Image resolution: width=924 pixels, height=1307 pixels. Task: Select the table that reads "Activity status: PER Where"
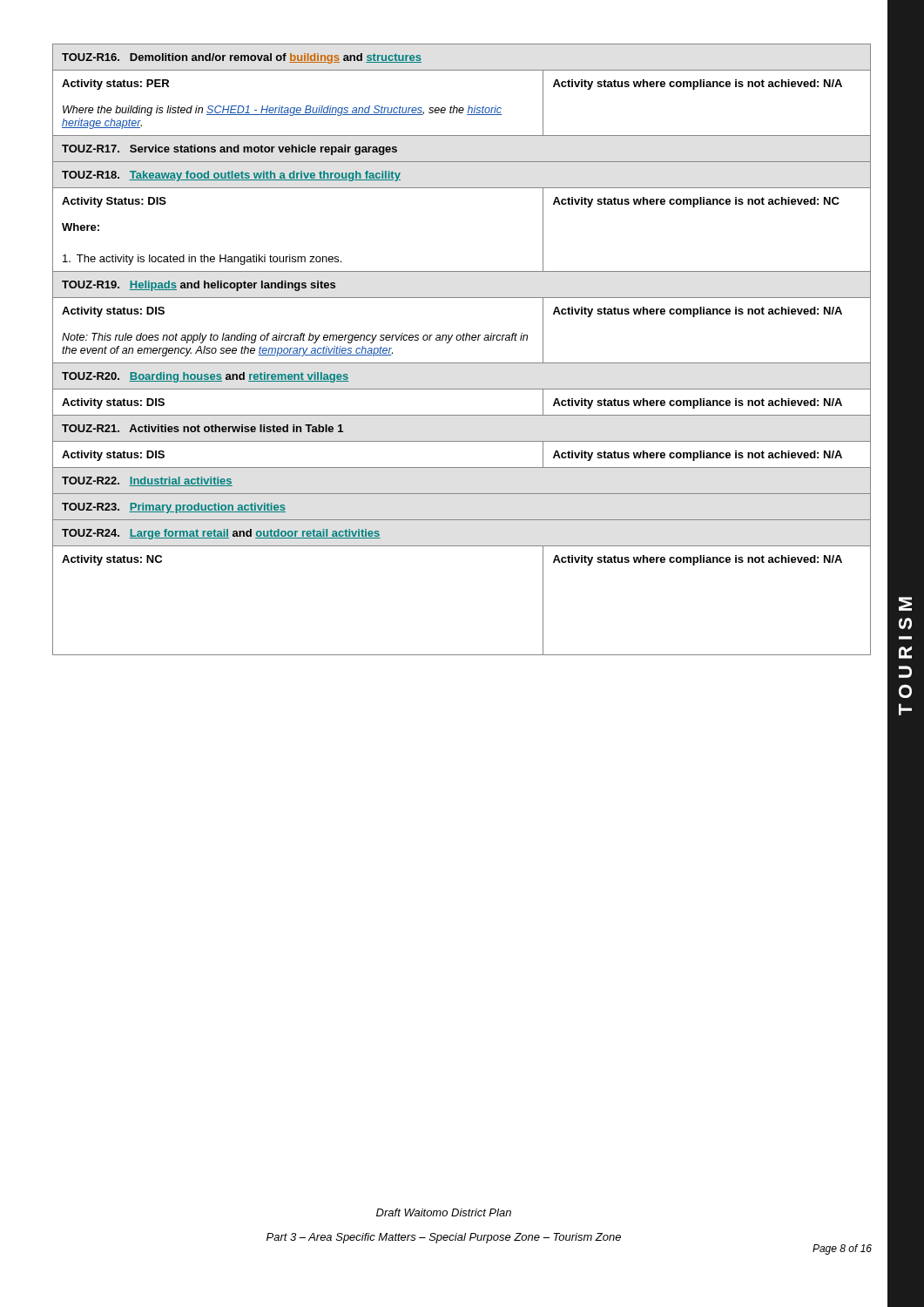462,349
